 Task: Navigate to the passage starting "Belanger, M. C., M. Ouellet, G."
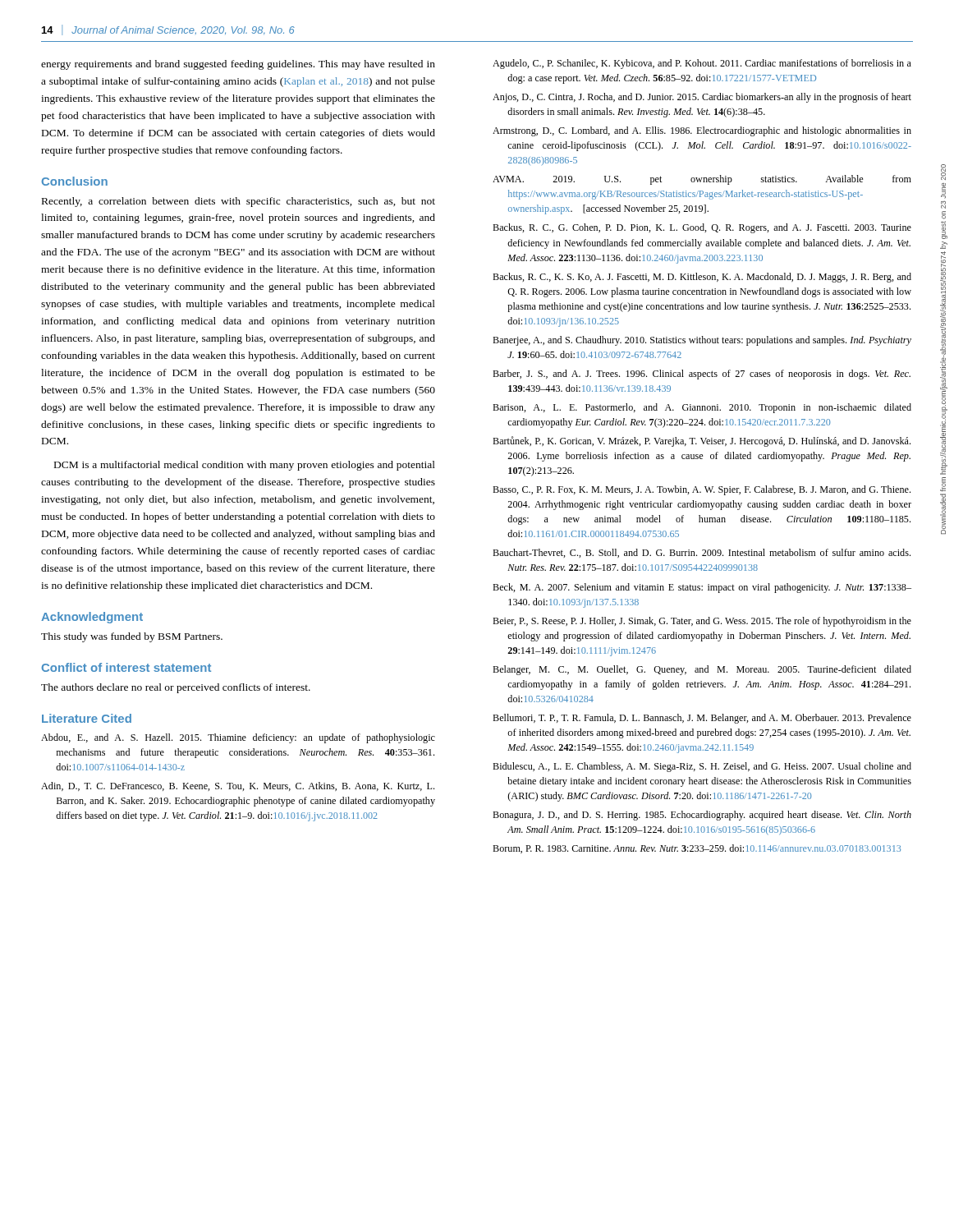(x=702, y=684)
